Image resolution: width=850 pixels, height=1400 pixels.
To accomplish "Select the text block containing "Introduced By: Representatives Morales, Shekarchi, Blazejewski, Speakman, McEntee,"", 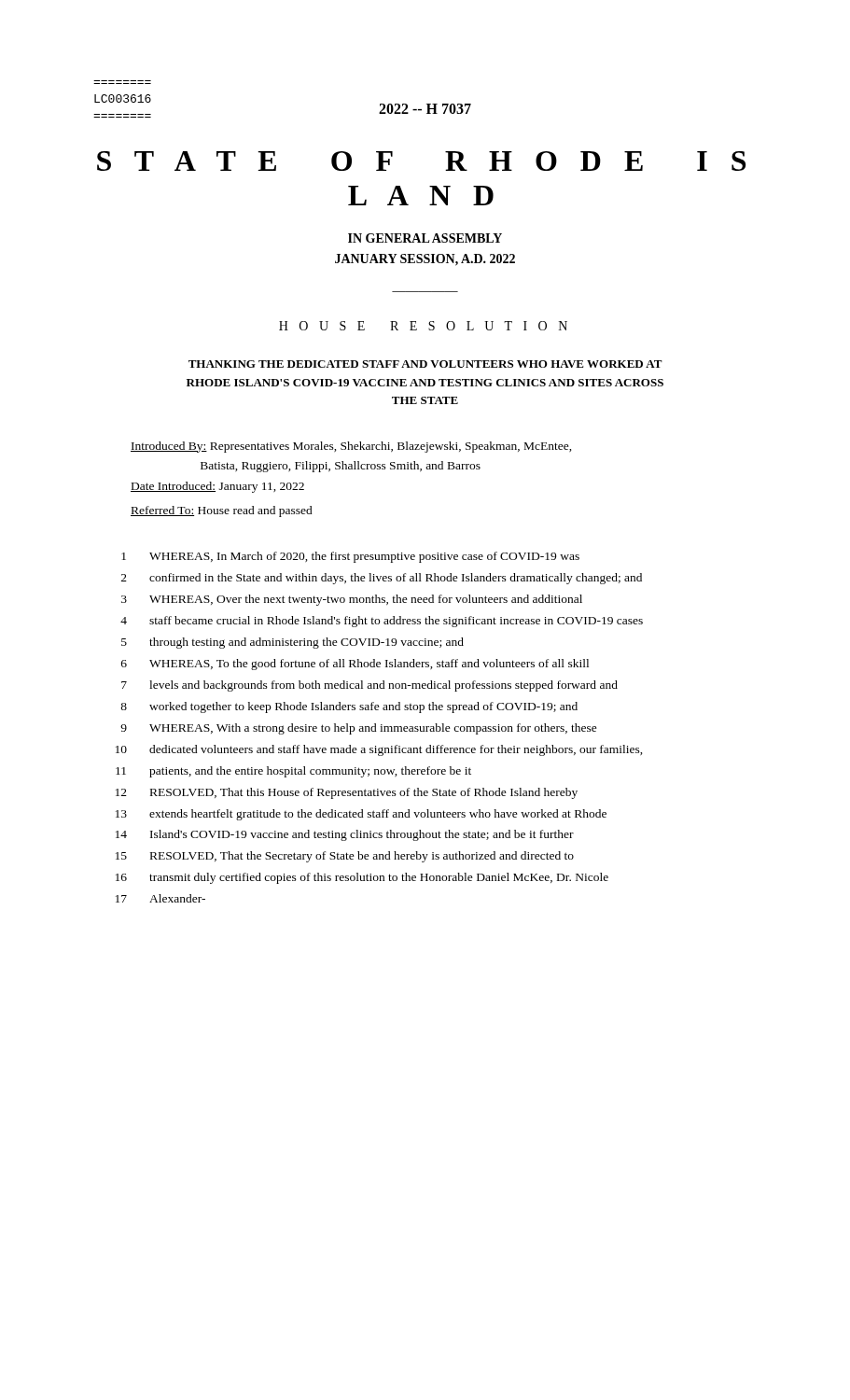I will pyautogui.click(x=351, y=465).
